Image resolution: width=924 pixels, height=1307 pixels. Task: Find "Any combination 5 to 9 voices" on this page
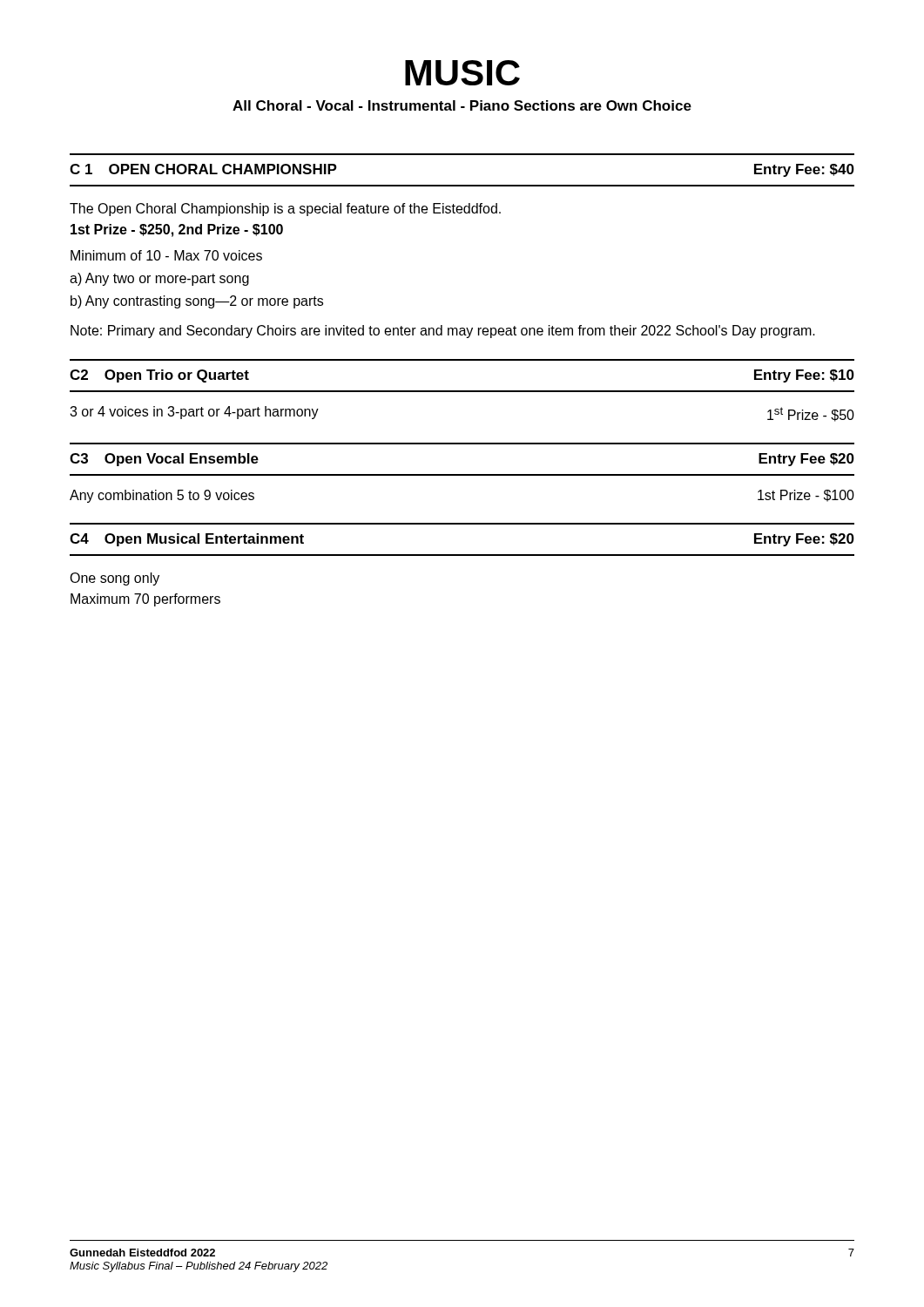[x=162, y=496]
